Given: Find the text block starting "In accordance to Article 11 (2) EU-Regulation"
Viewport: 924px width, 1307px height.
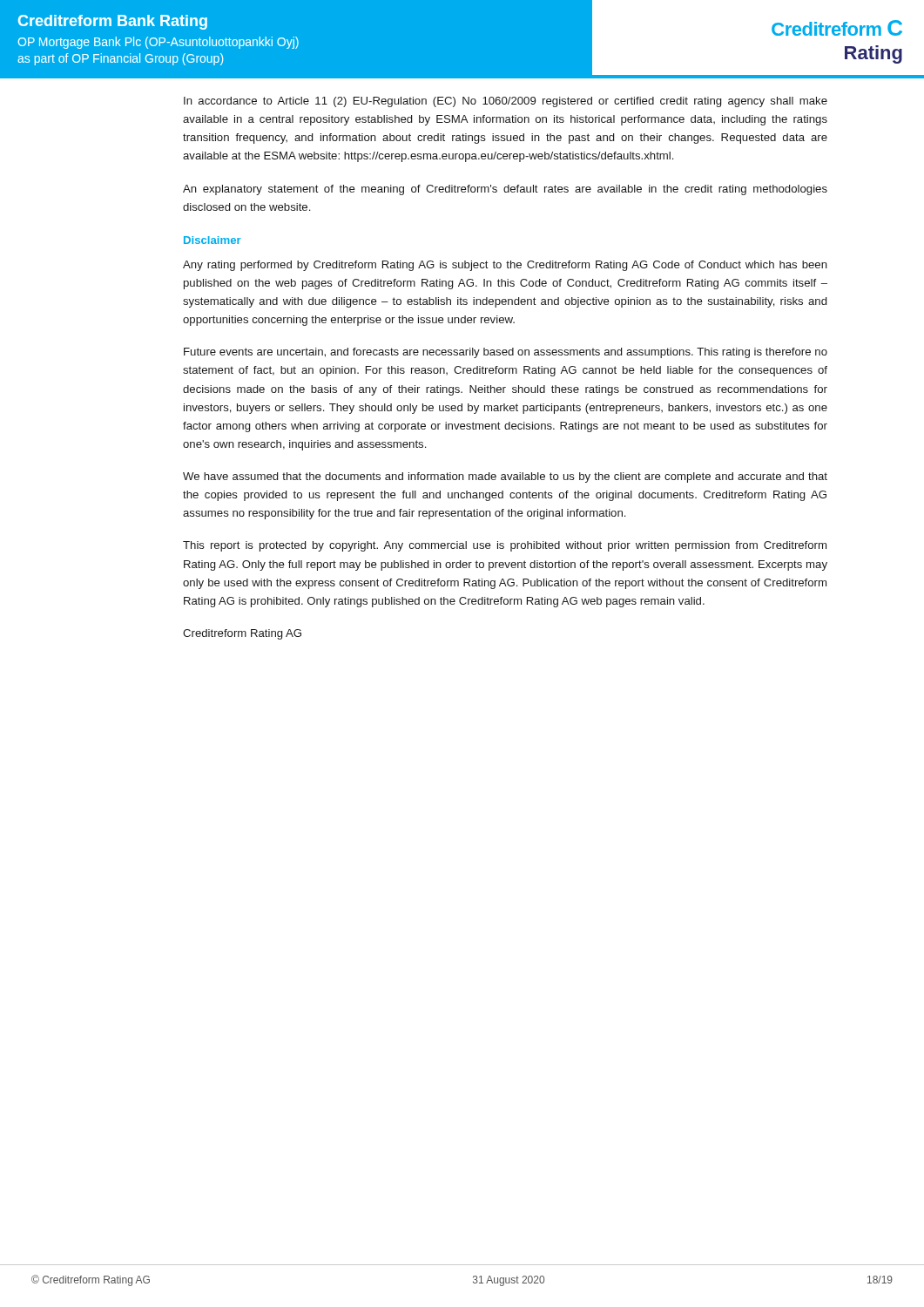Looking at the screenshot, I should click(x=505, y=128).
